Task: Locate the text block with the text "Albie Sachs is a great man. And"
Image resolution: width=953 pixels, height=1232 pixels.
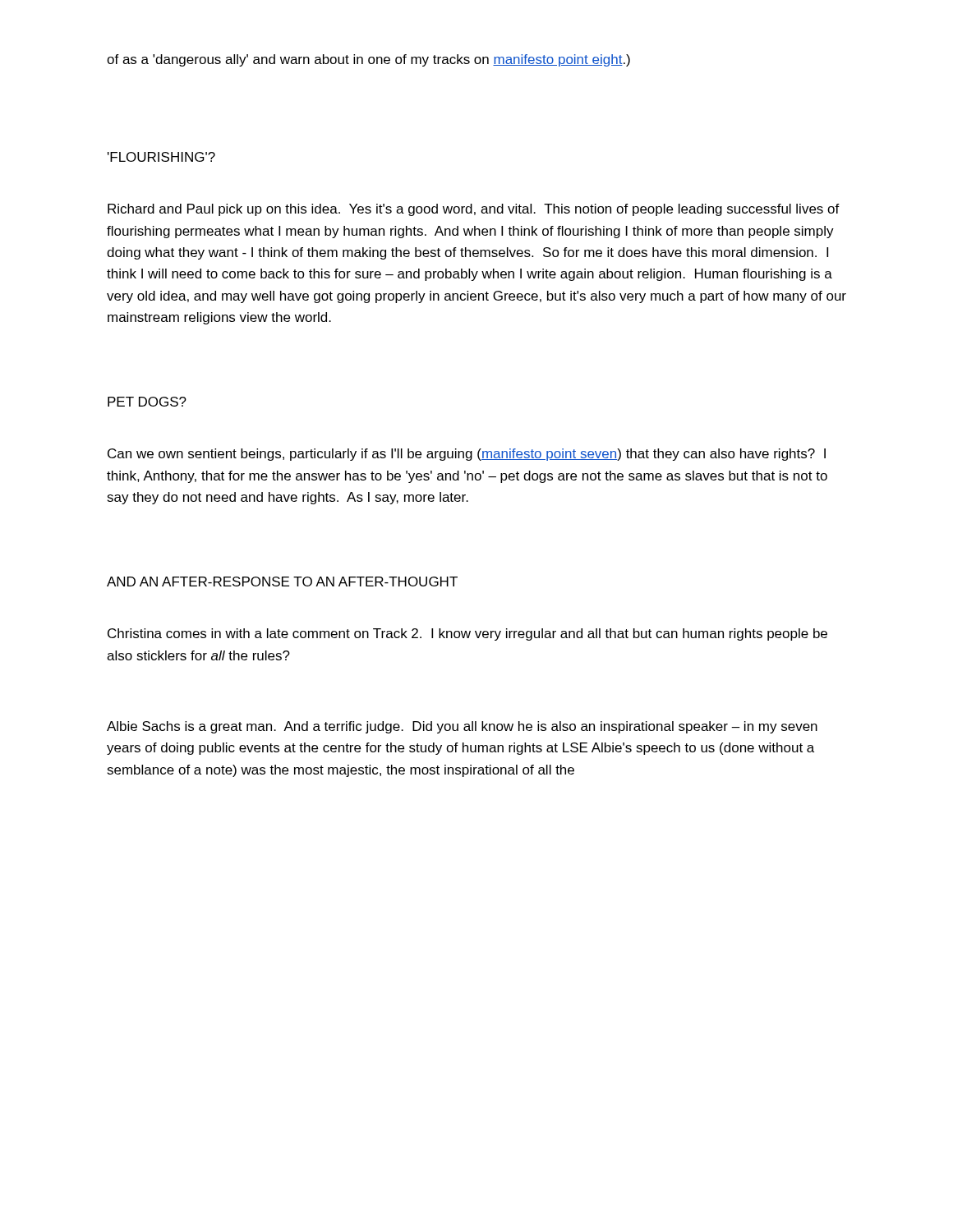Action: click(x=462, y=748)
